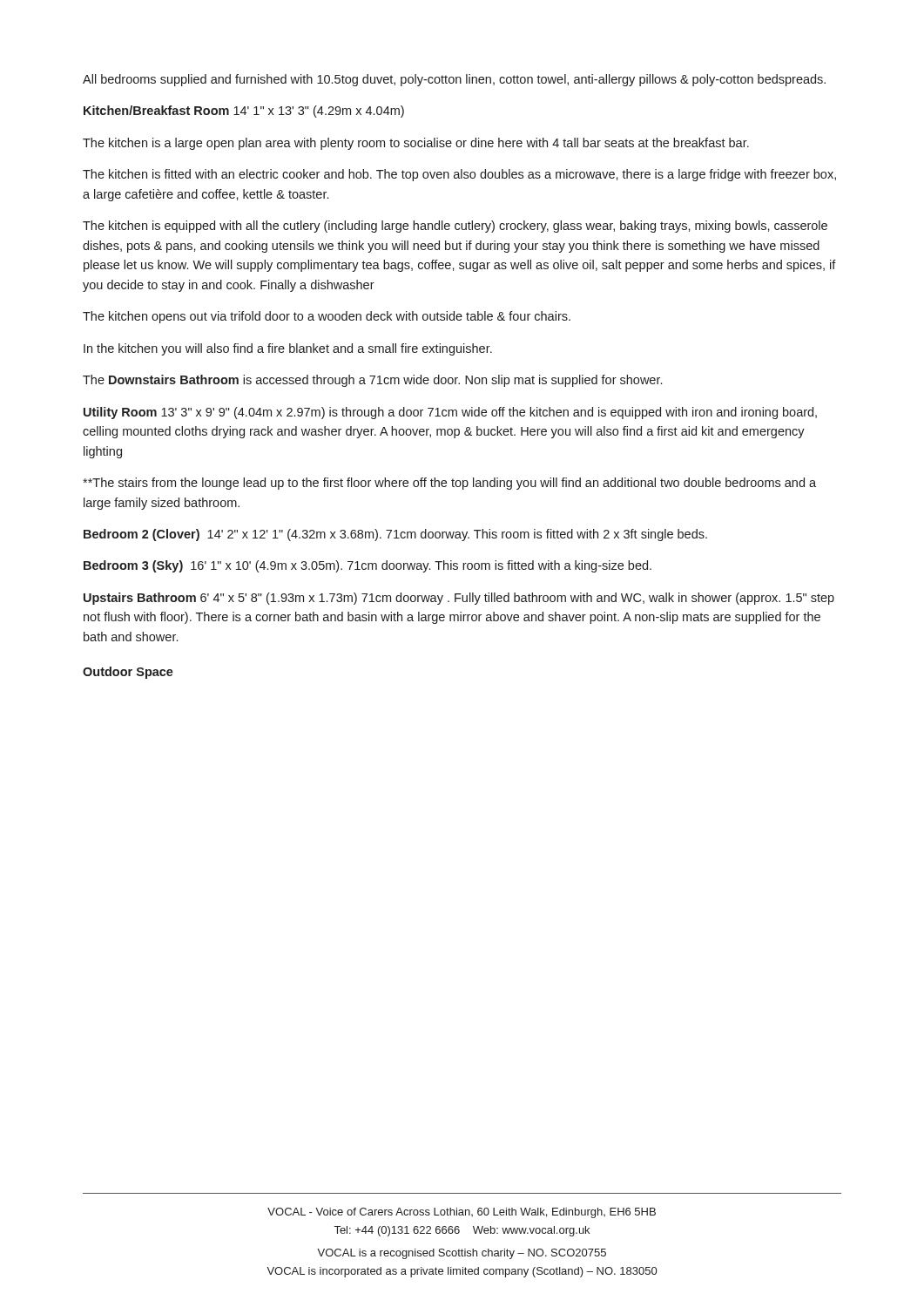Point to the block starting "The kitchen is a large"
The image size is (924, 1307).
pyautogui.click(x=416, y=143)
